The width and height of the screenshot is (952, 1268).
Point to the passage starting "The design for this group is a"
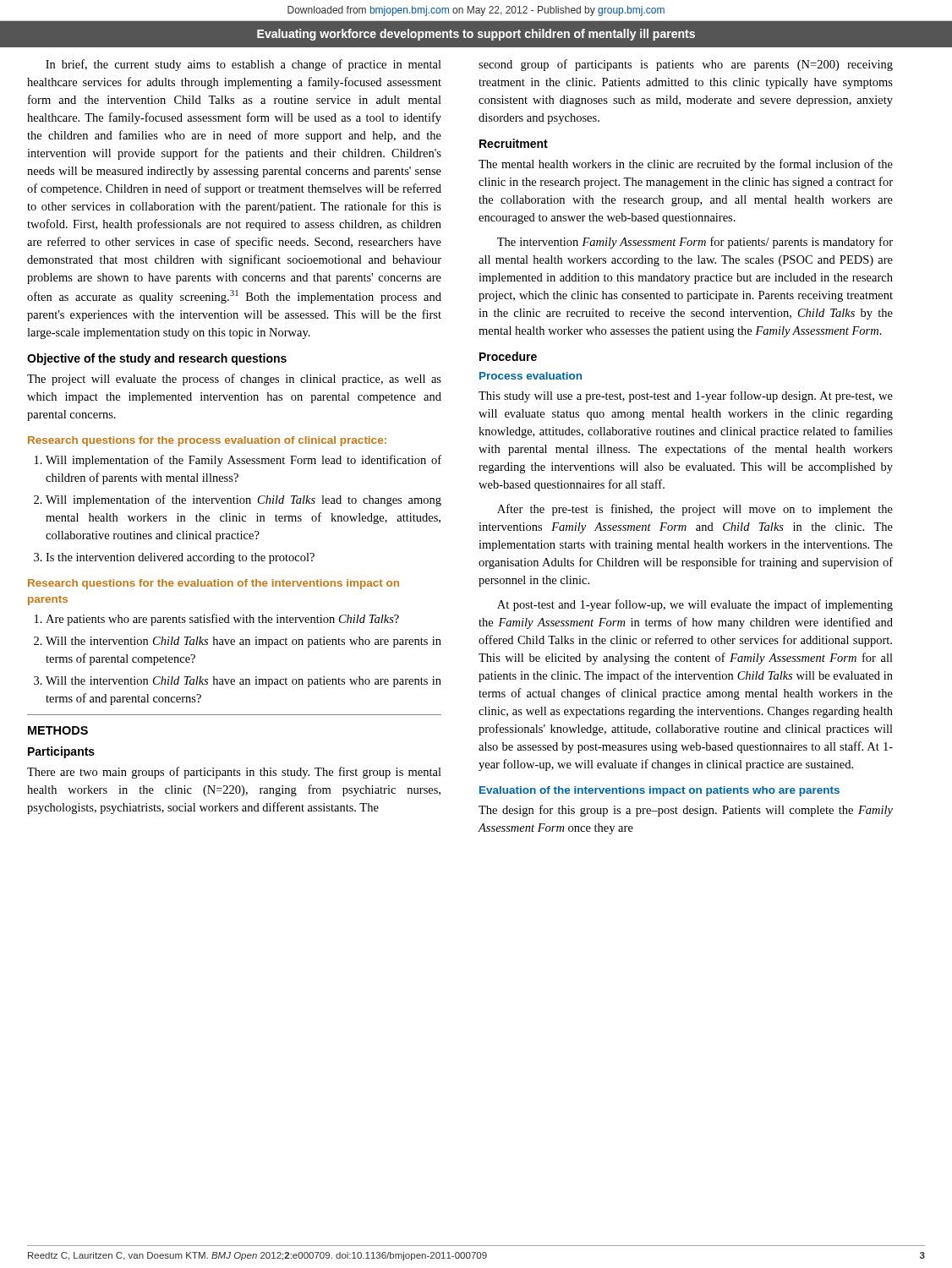click(686, 819)
